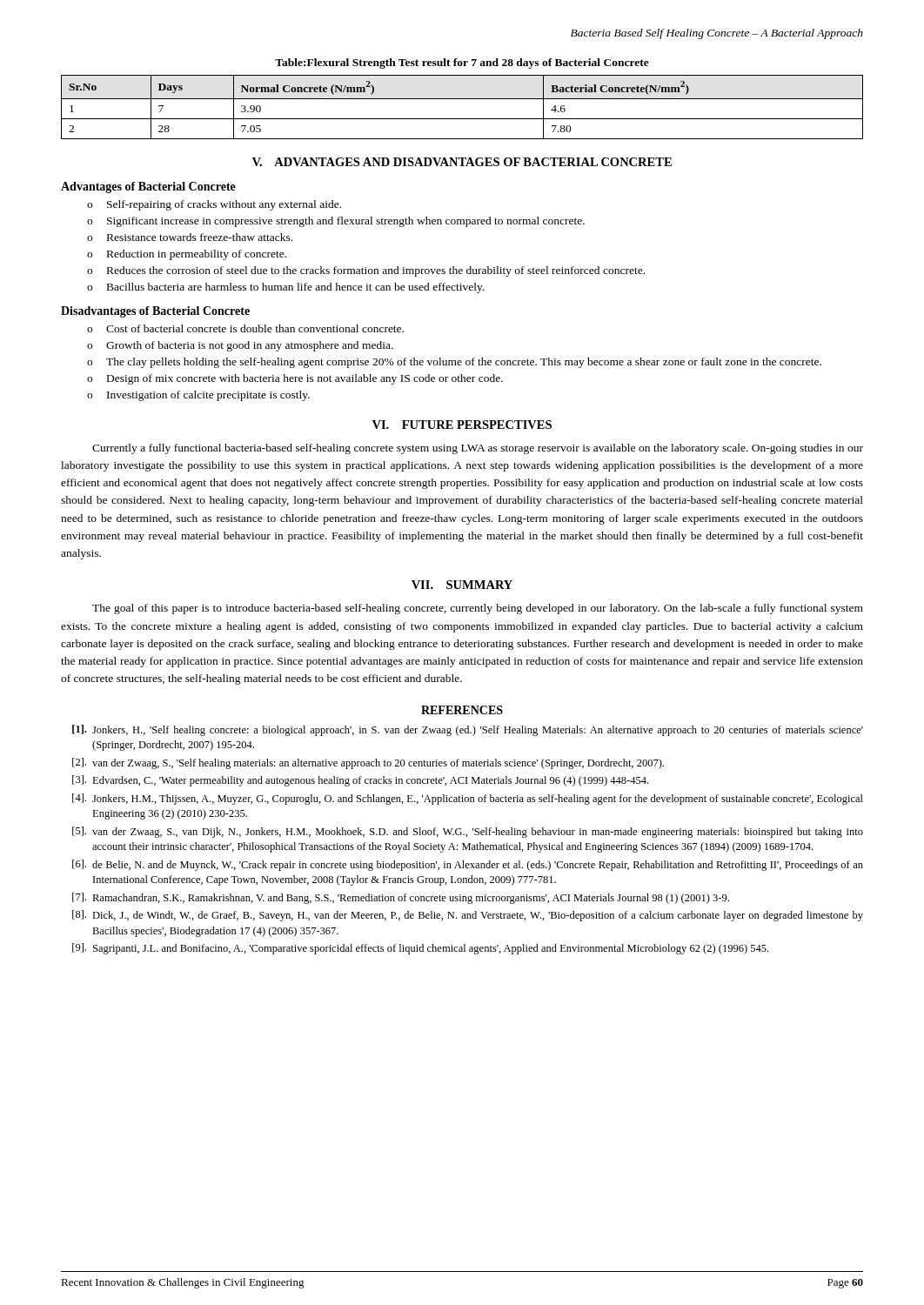Select the region starting "oDesign of mix concrete with bacteria here is"
Image resolution: width=924 pixels, height=1305 pixels.
[x=475, y=378]
